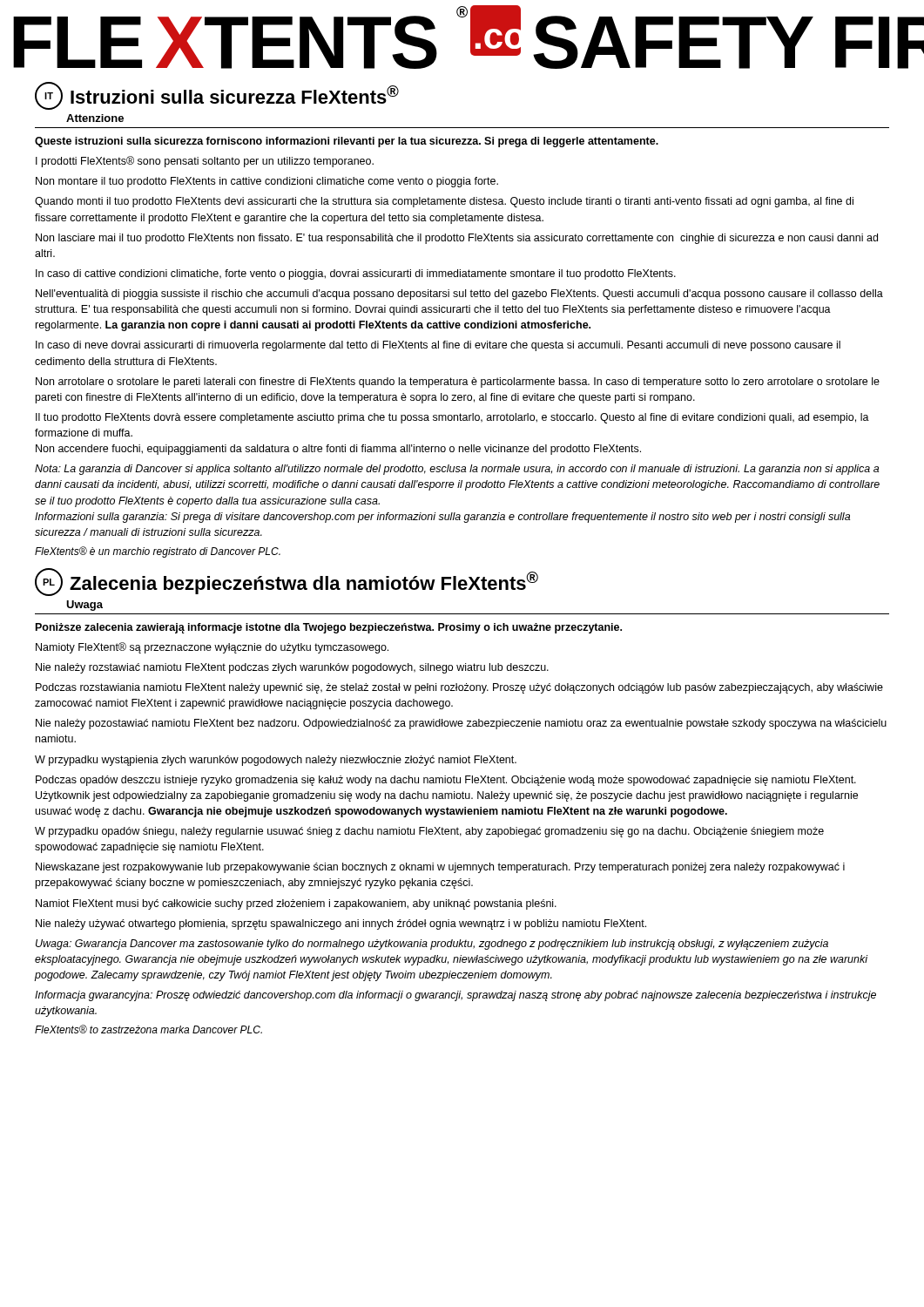Click on the section header that says "PL Zalecenia bezpieczeństwa dla namiotów FleXtents®"
Image resolution: width=924 pixels, height=1307 pixels.
pyautogui.click(x=287, y=582)
